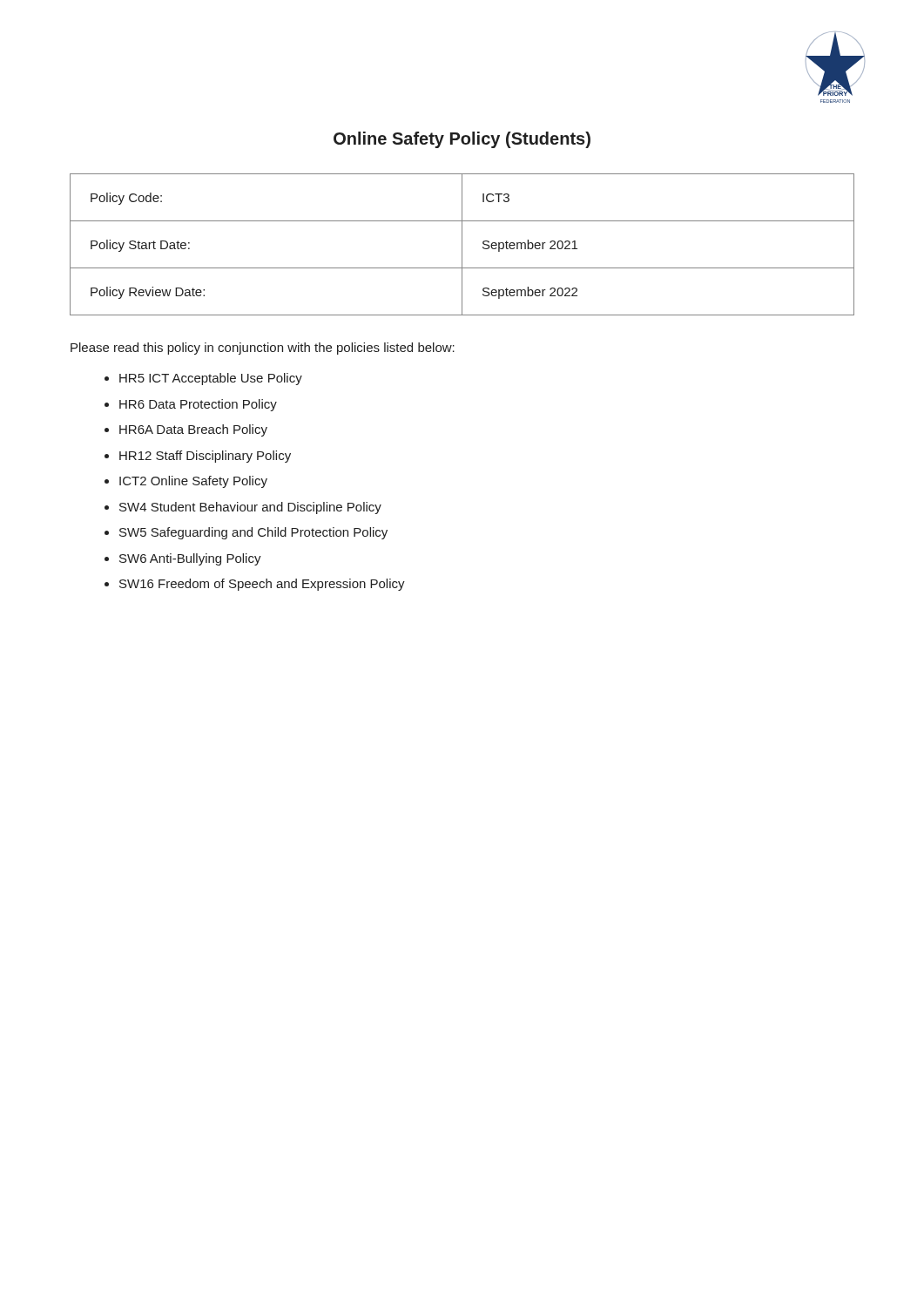The height and width of the screenshot is (1307, 924).
Task: Locate the list item with the text "HR5 ICT Acceptable"
Action: (x=210, y=378)
